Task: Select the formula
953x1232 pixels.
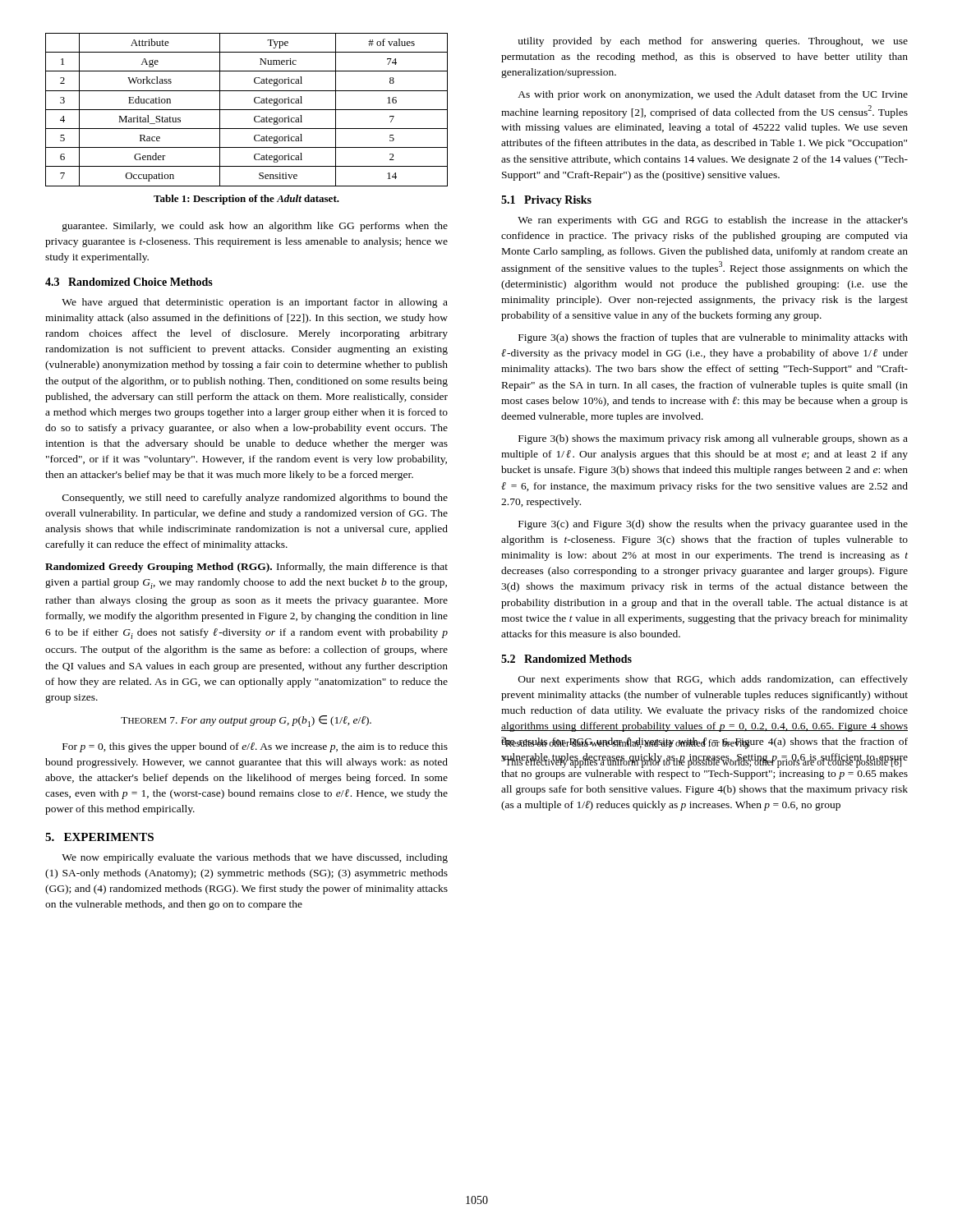Action: coord(246,721)
